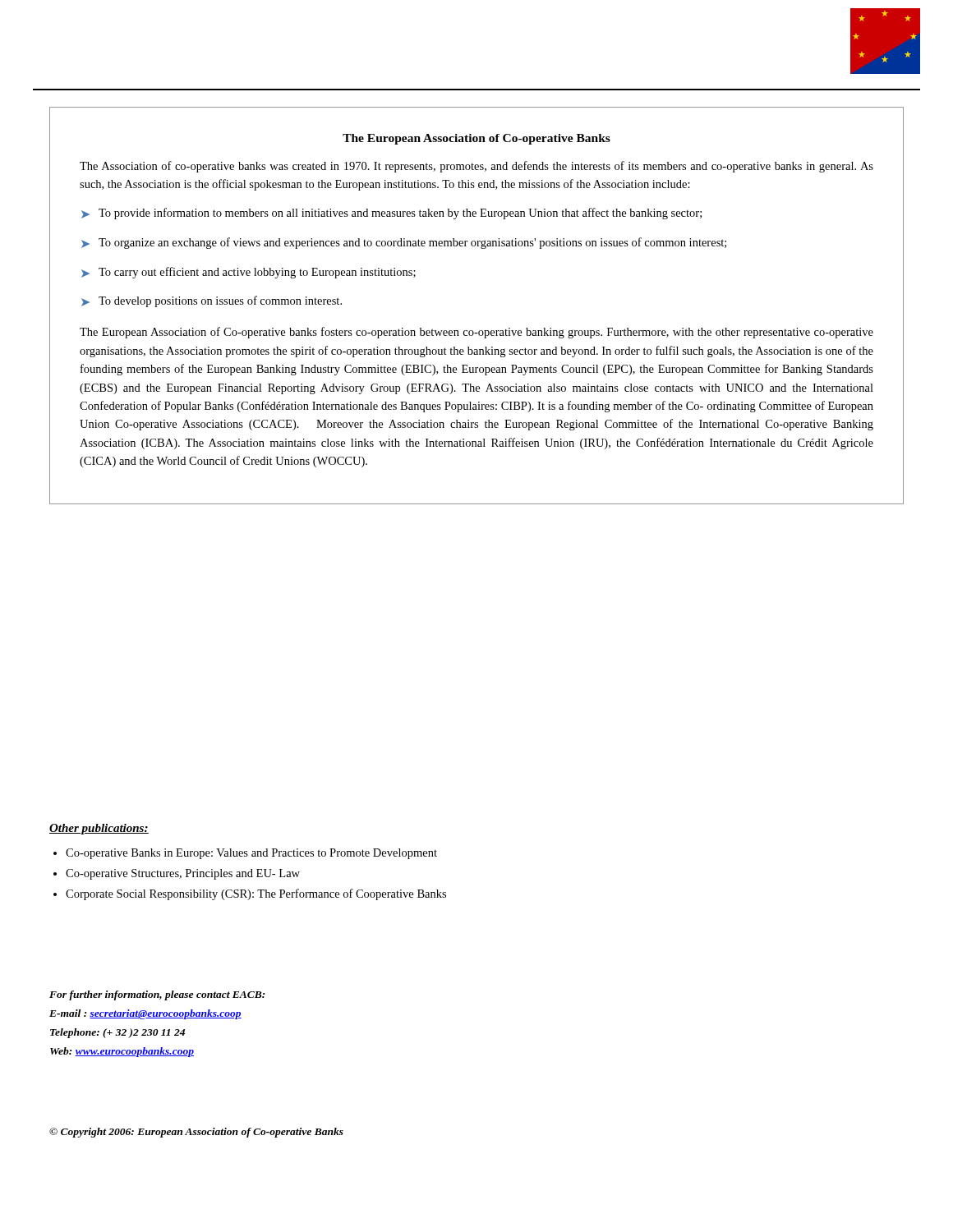Point to the region starting "Corporate Social Responsibility (CSR):"
Image resolution: width=953 pixels, height=1232 pixels.
coord(256,894)
